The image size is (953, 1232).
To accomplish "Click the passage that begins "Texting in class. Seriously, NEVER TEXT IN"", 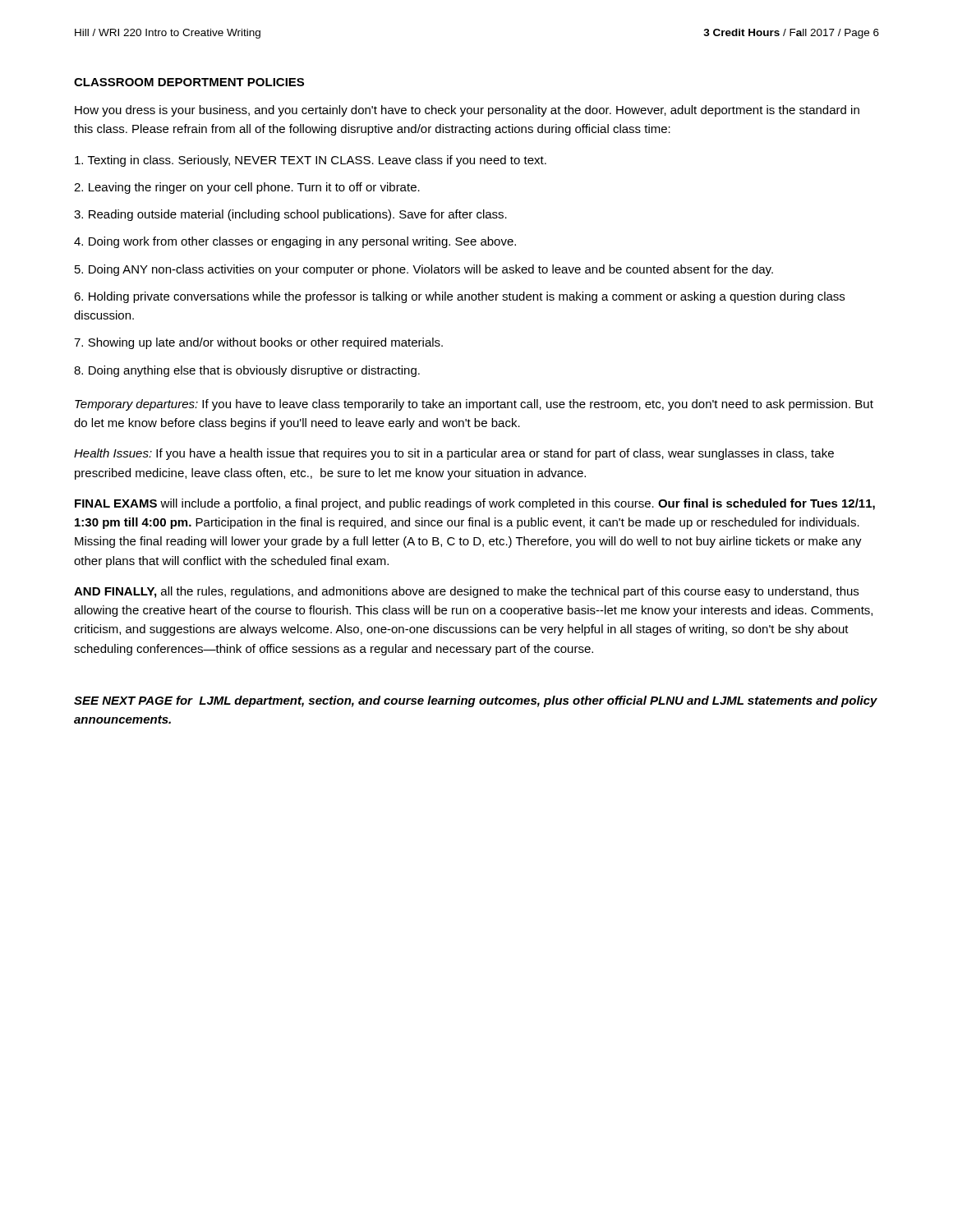I will click(x=310, y=159).
